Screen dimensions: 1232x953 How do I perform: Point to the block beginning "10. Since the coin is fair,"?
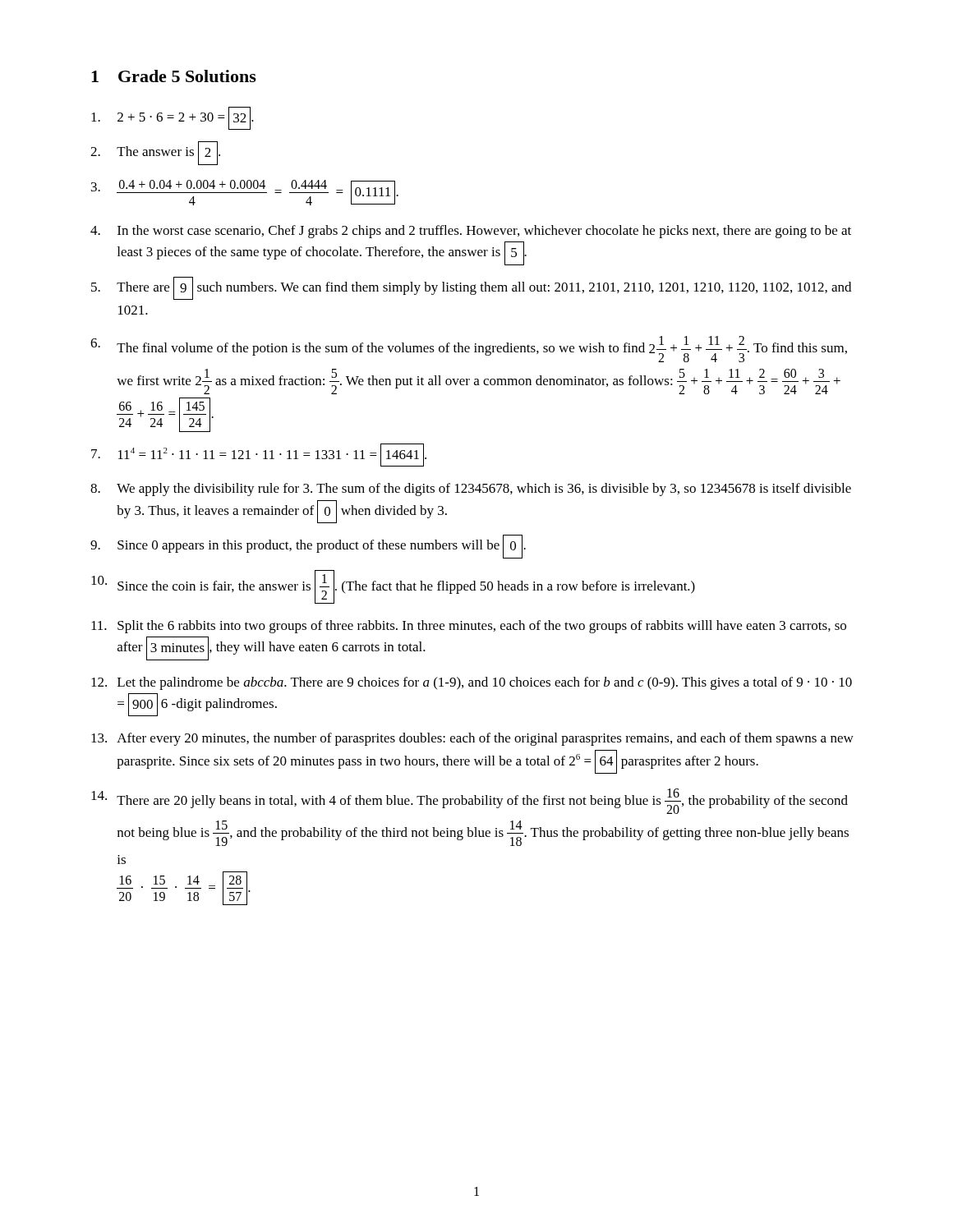coord(474,587)
